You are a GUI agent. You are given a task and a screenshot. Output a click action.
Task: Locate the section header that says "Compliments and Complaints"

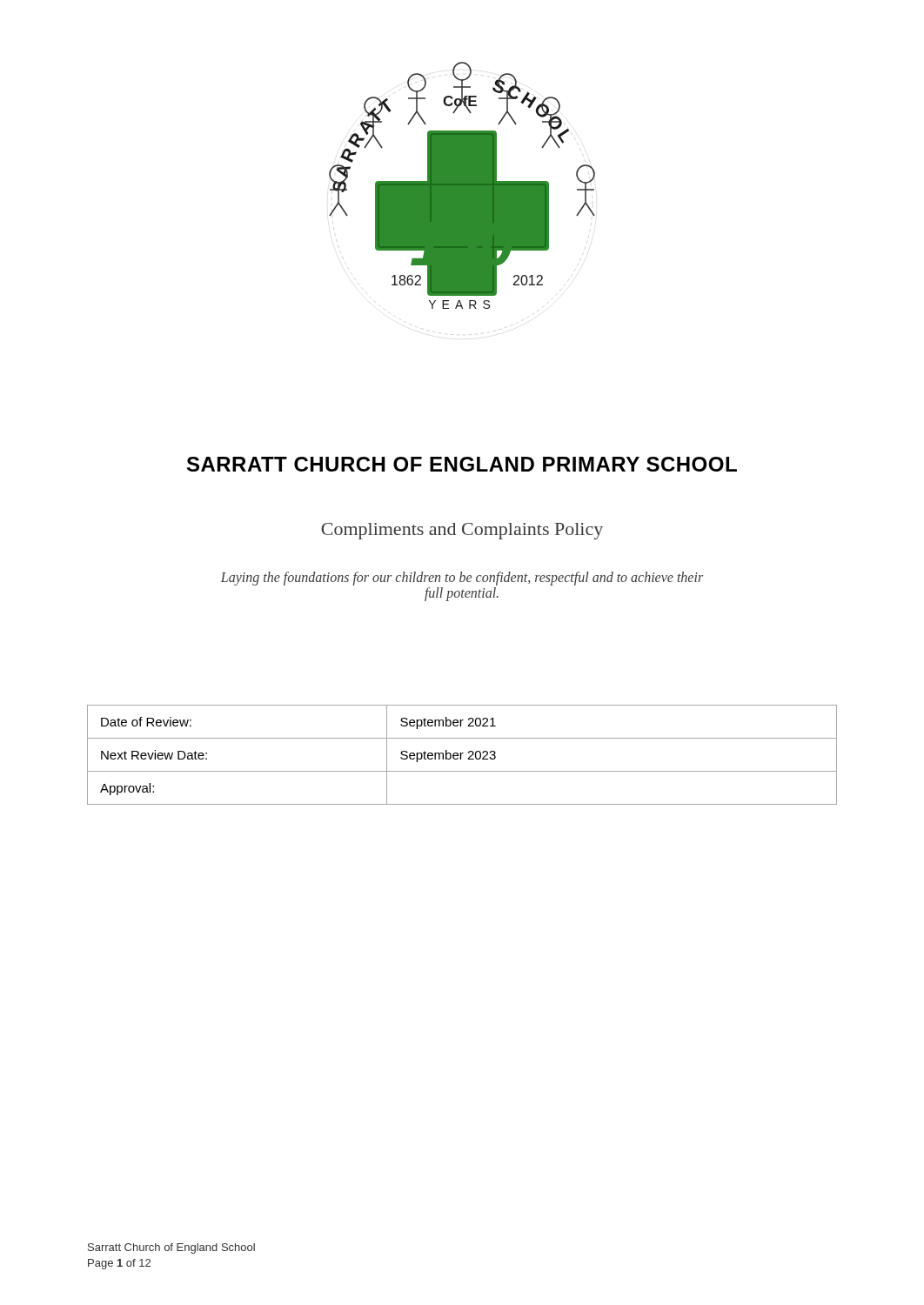(x=462, y=529)
